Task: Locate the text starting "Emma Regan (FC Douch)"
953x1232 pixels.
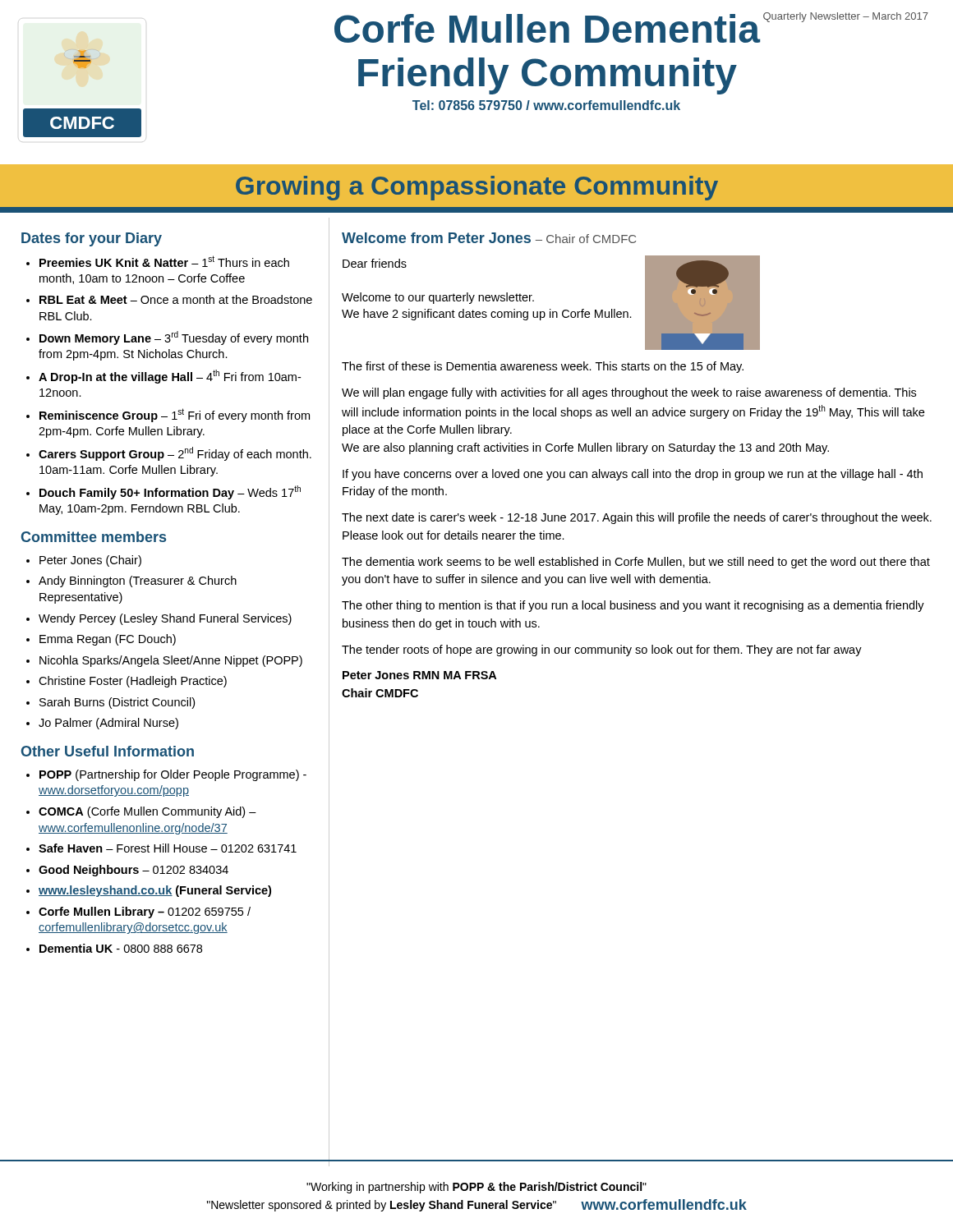Action: tap(107, 639)
